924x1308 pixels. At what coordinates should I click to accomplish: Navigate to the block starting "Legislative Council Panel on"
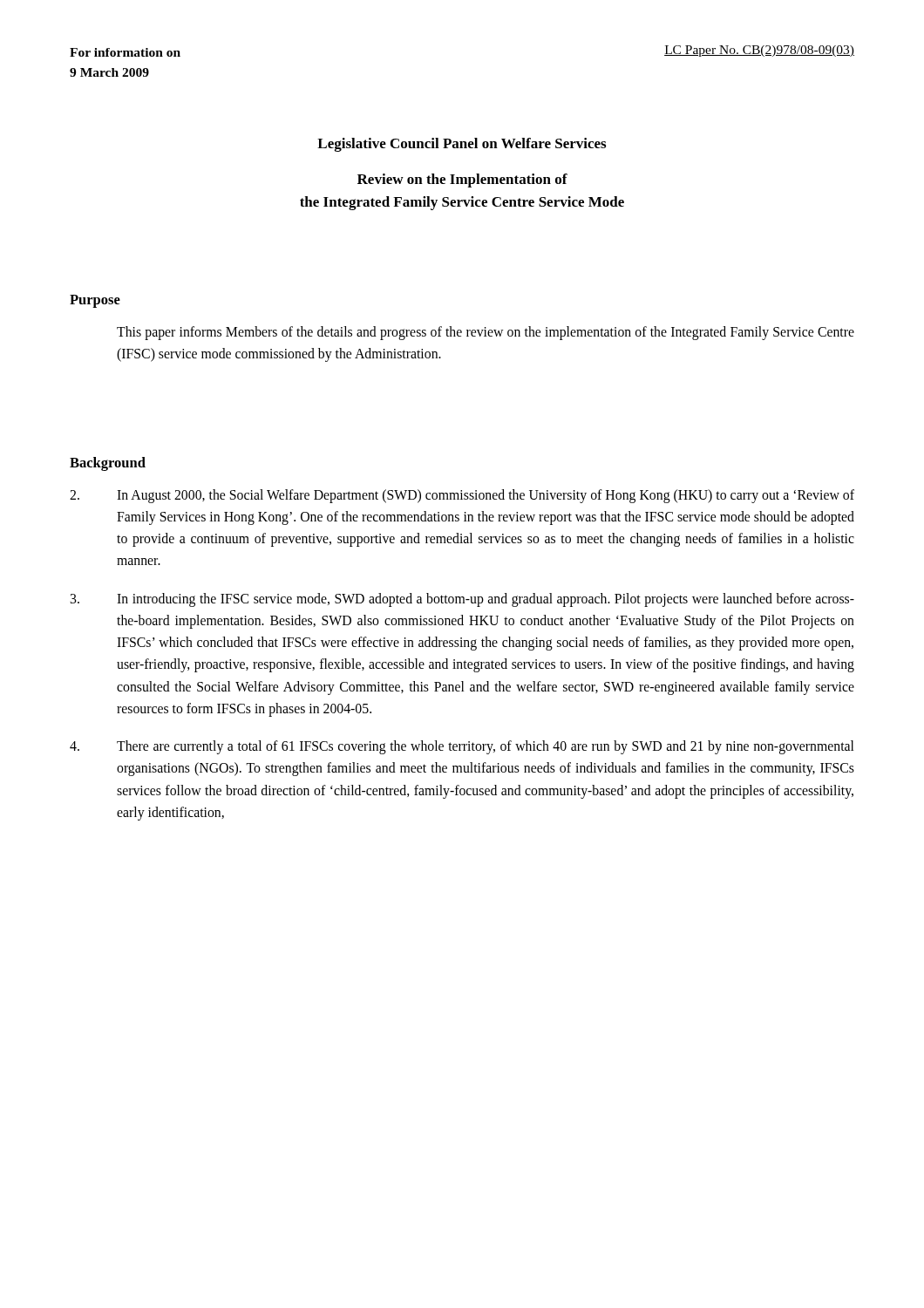(x=462, y=144)
